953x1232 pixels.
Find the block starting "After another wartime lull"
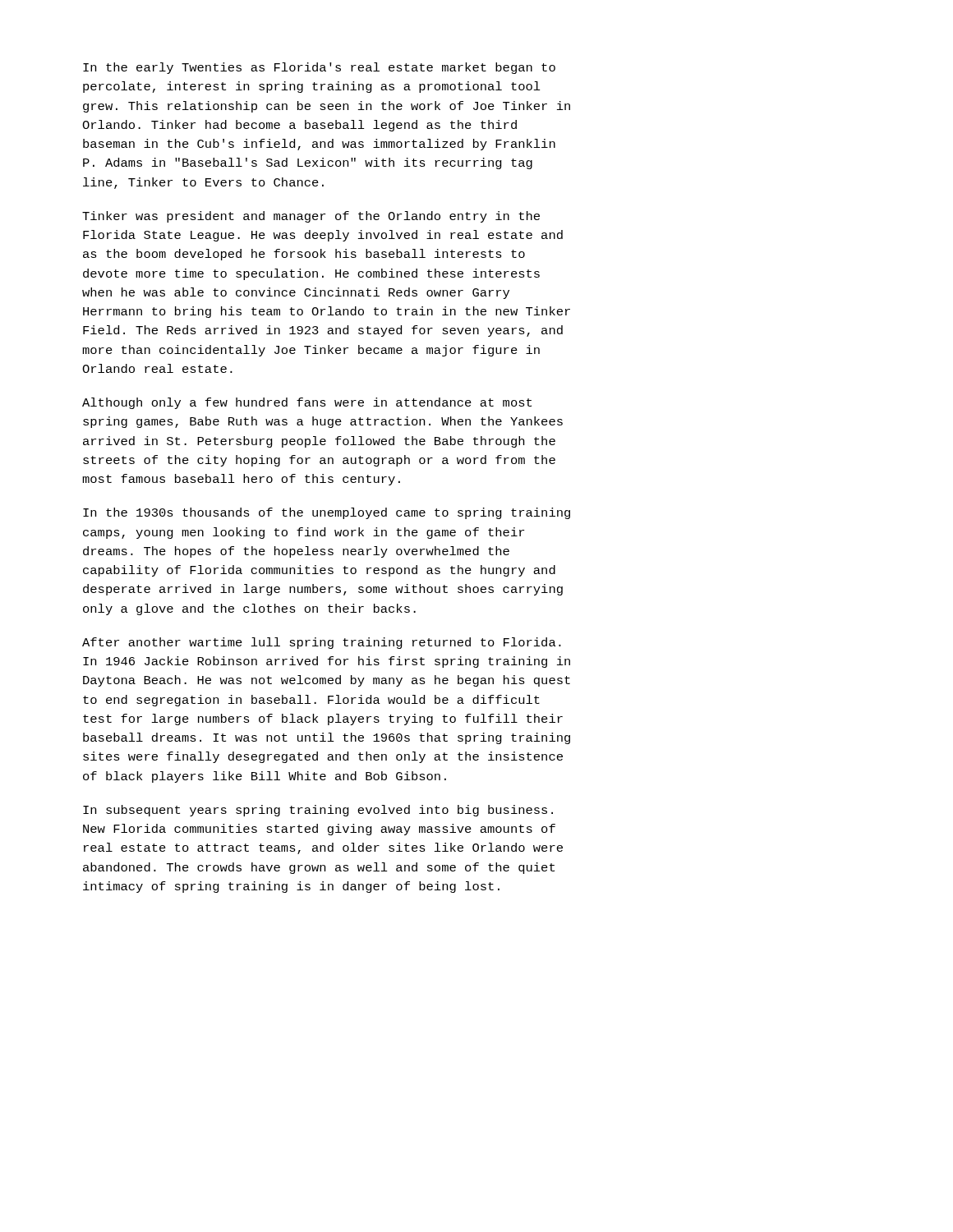tap(327, 710)
